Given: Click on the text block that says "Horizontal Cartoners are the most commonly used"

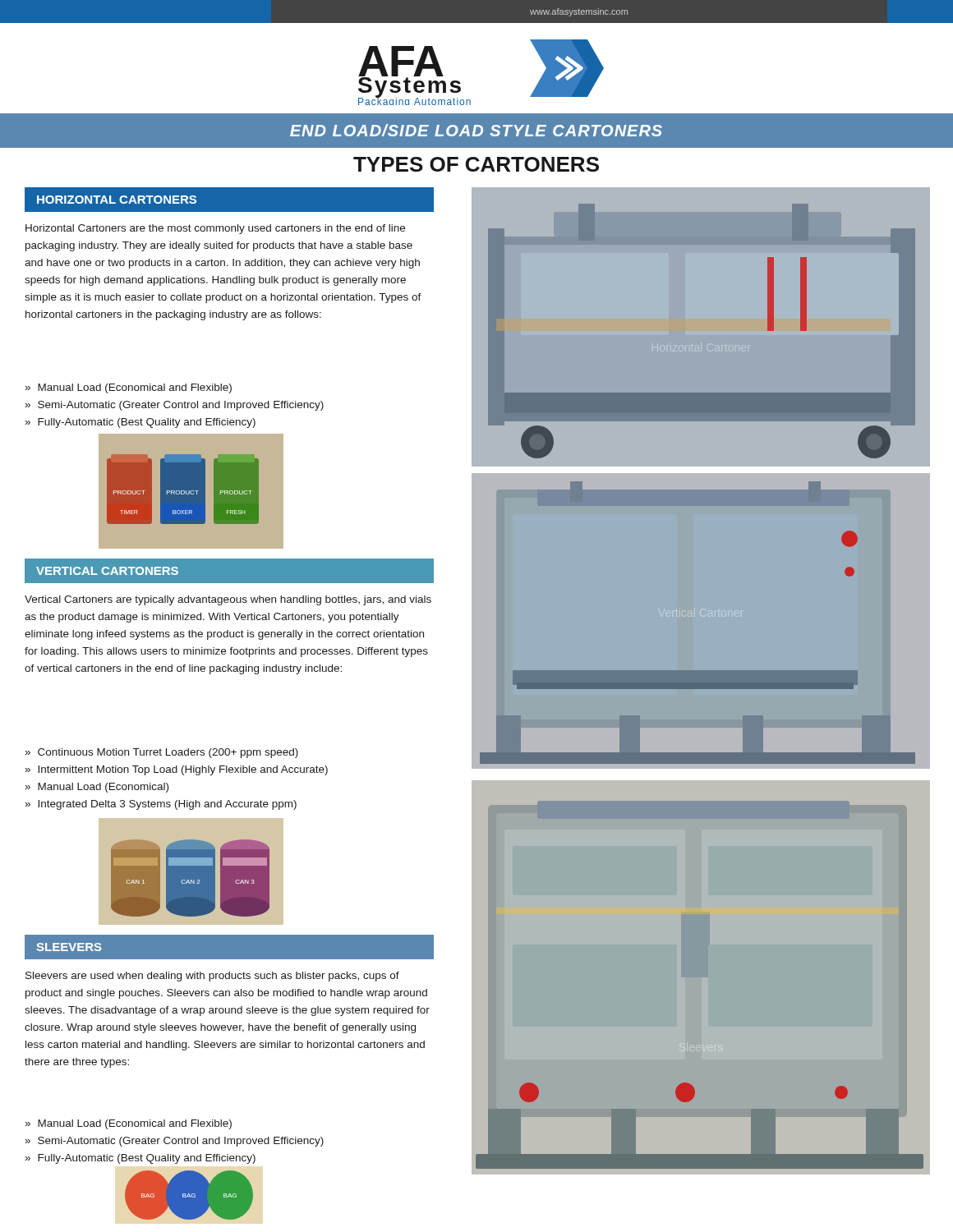Looking at the screenshot, I should tap(223, 271).
